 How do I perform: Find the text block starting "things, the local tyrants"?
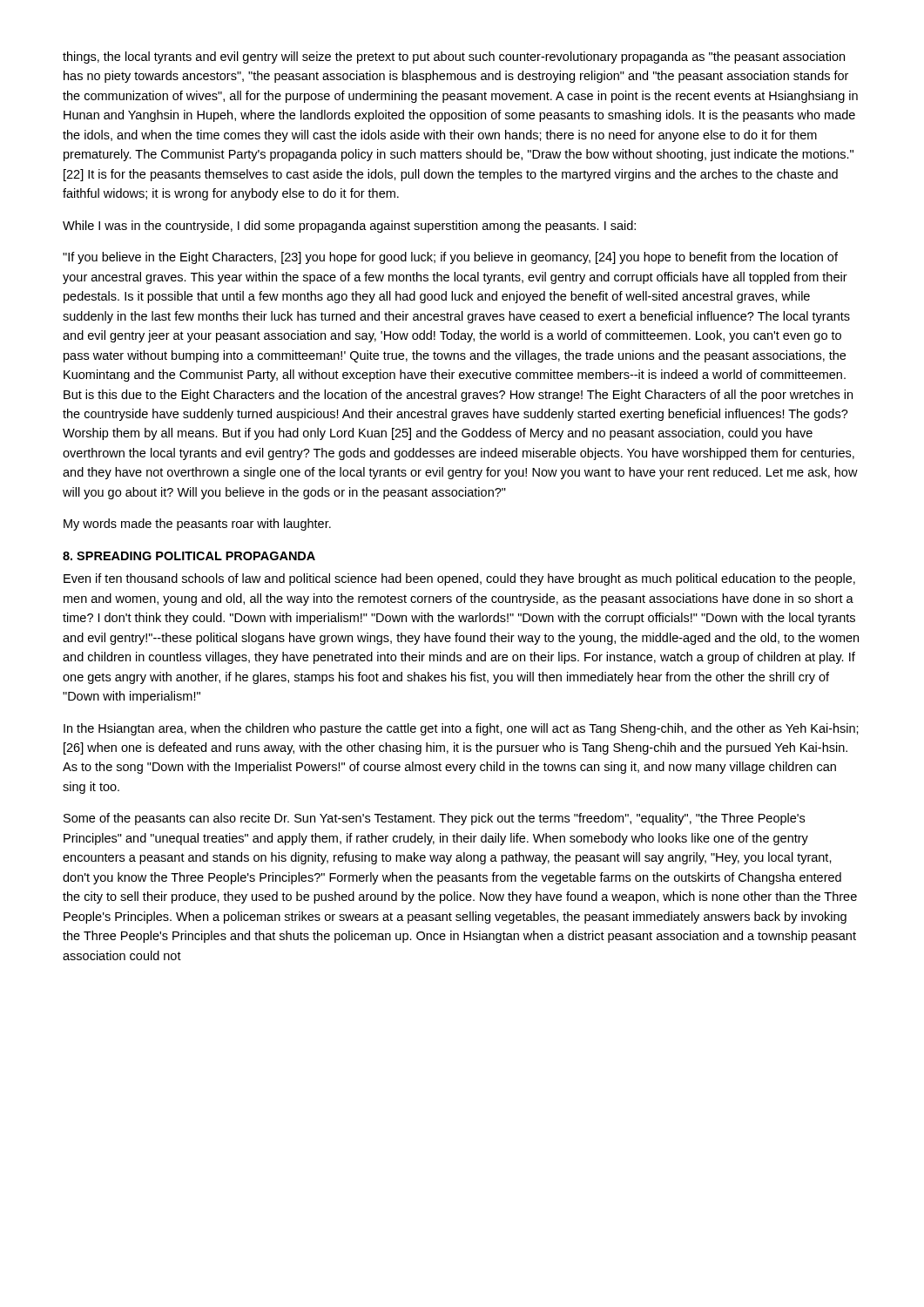pyautogui.click(x=461, y=125)
